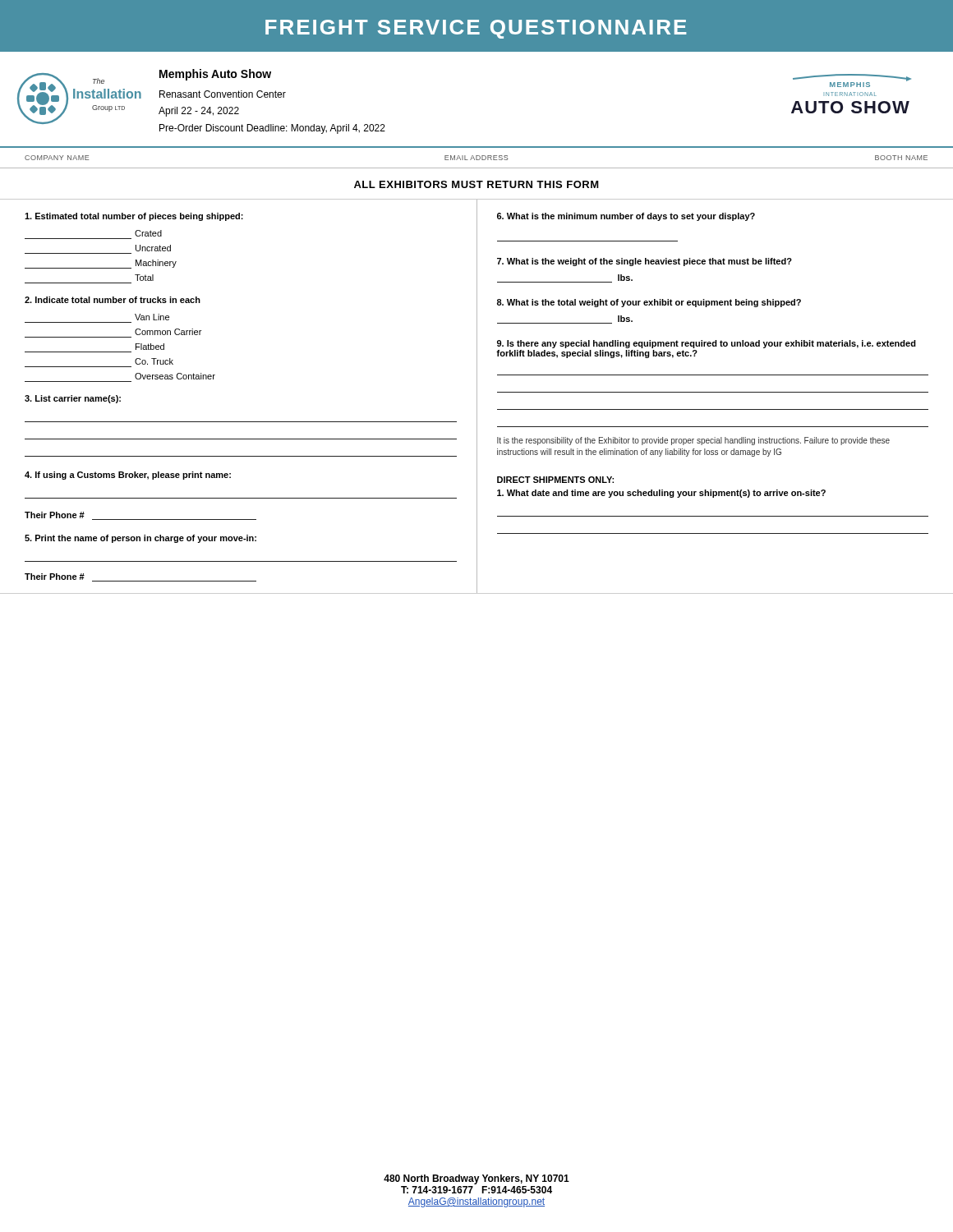Point to the passage starting "COMPANY NAME EMAIL"
The height and width of the screenshot is (1232, 953).
point(477,158)
